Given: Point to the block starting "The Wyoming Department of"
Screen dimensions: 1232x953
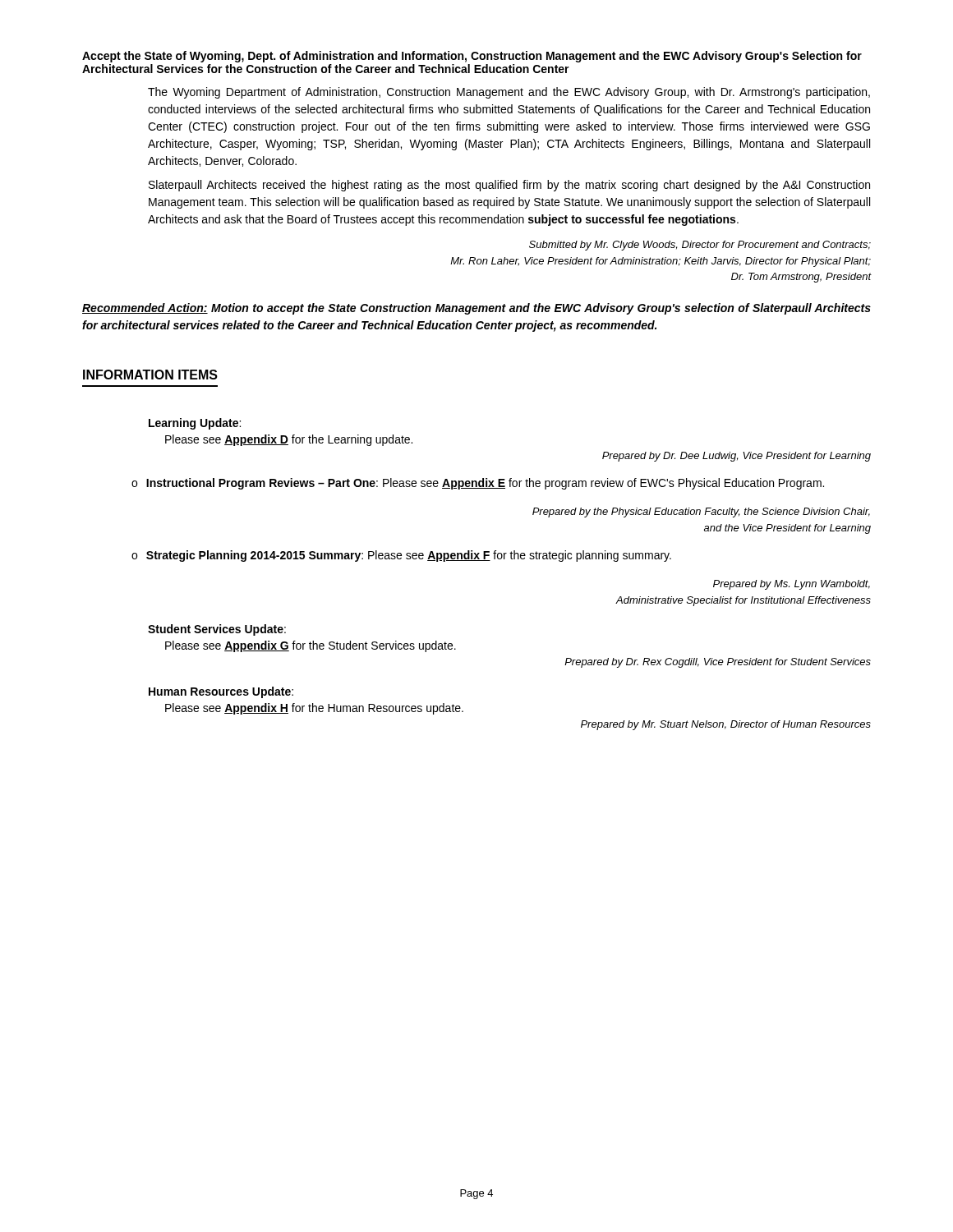Looking at the screenshot, I should point(509,156).
